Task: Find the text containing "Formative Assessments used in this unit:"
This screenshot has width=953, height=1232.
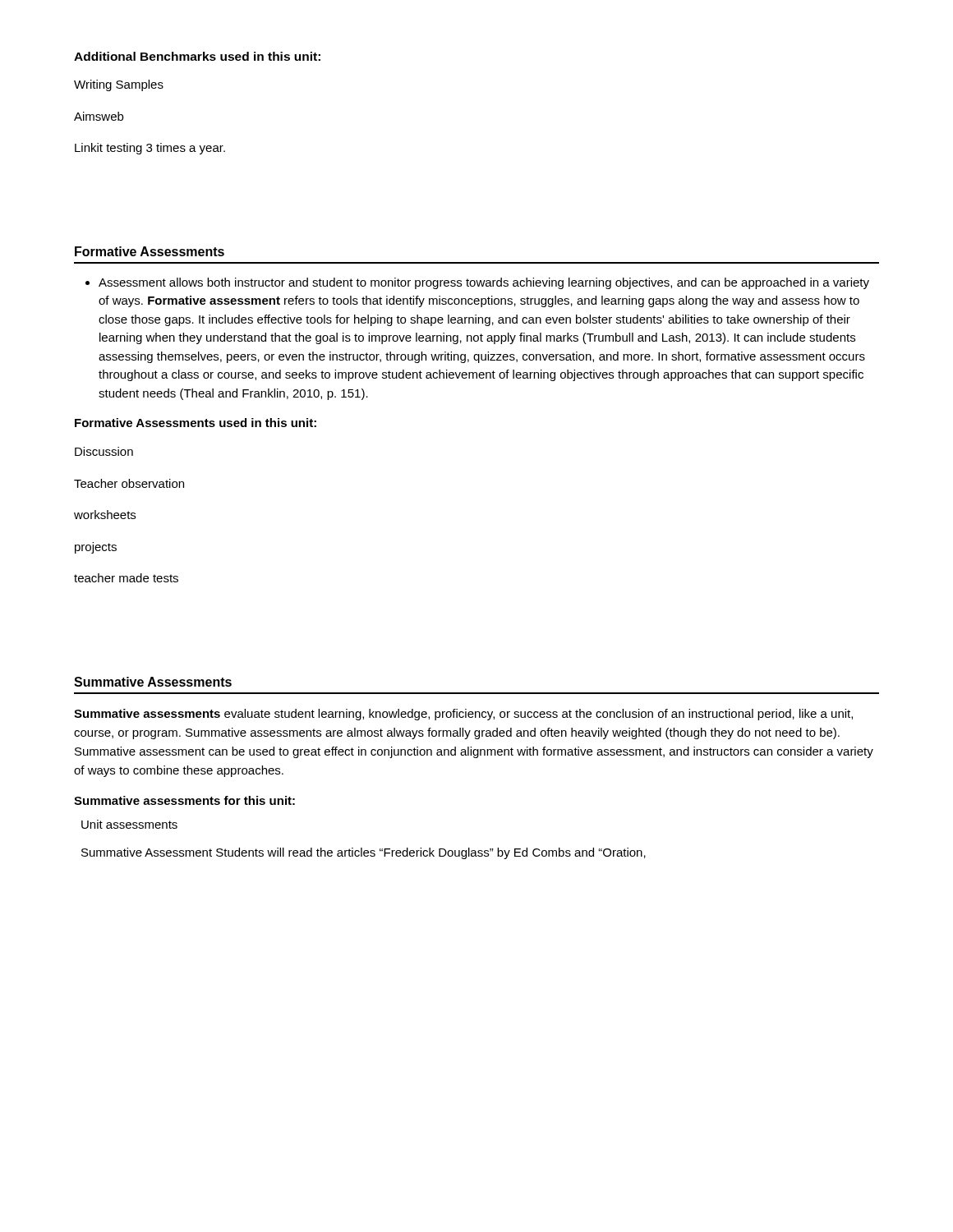Action: pyautogui.click(x=196, y=423)
